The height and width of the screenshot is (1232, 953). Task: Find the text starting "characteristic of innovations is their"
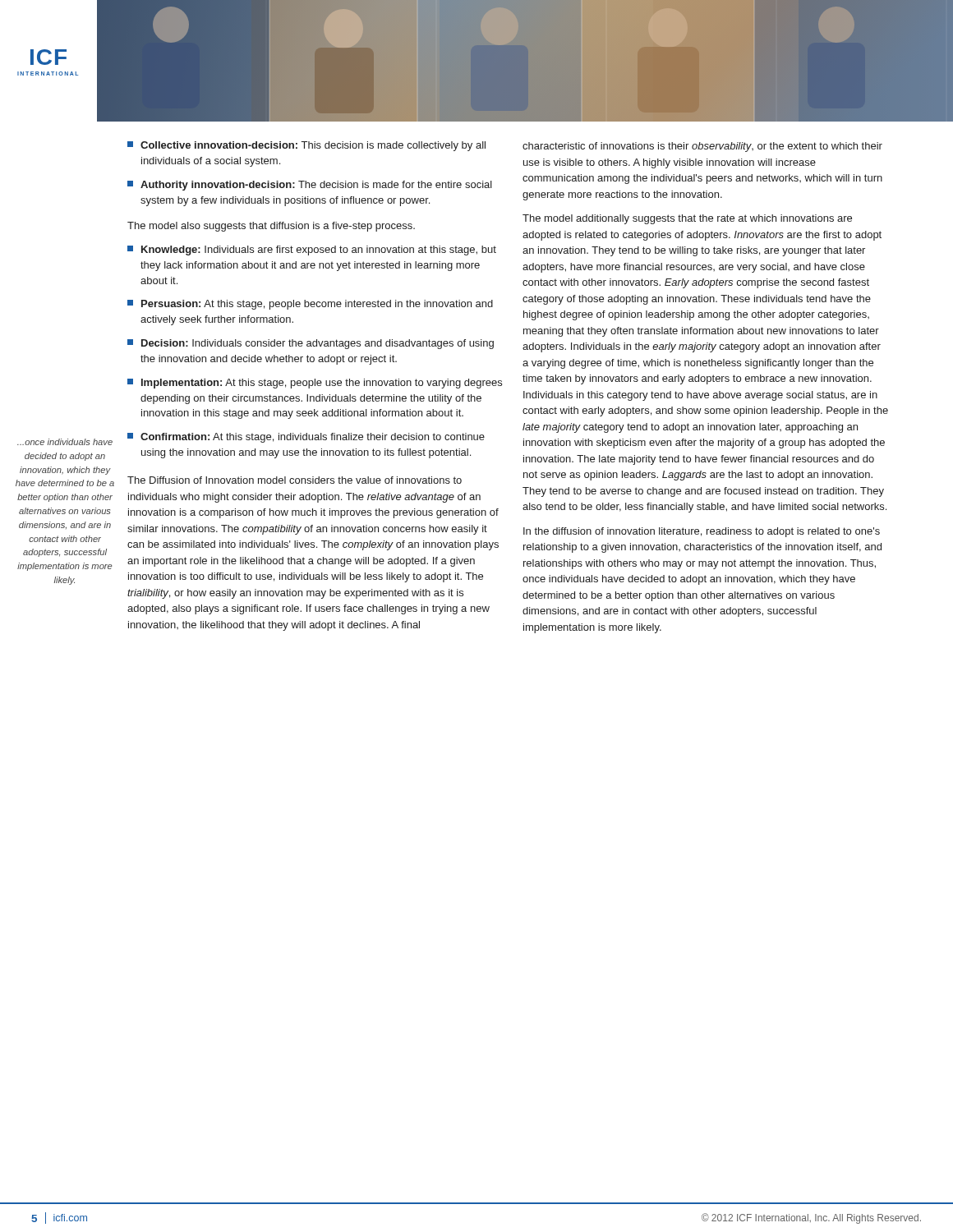703,170
